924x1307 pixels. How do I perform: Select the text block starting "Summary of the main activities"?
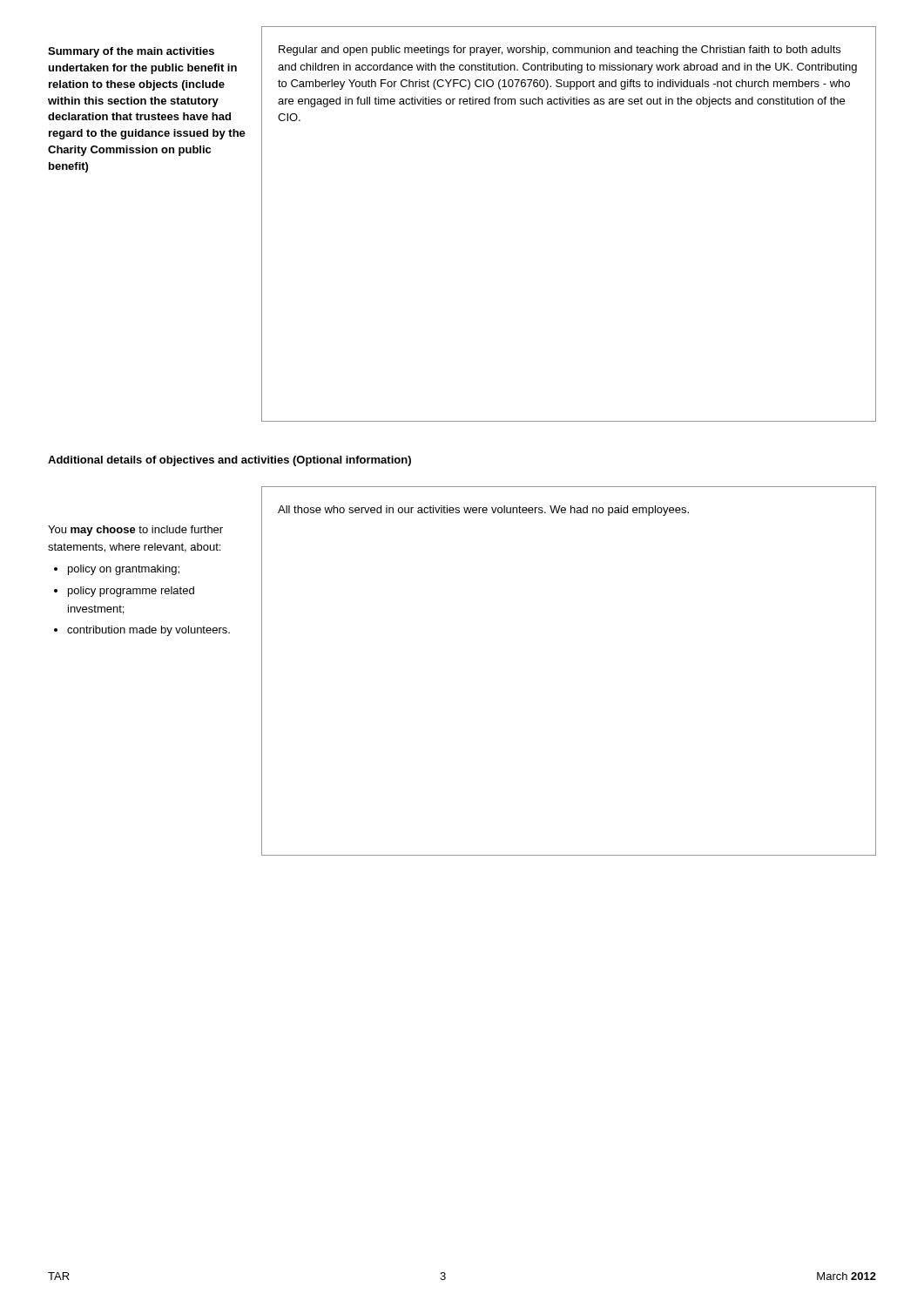click(147, 108)
